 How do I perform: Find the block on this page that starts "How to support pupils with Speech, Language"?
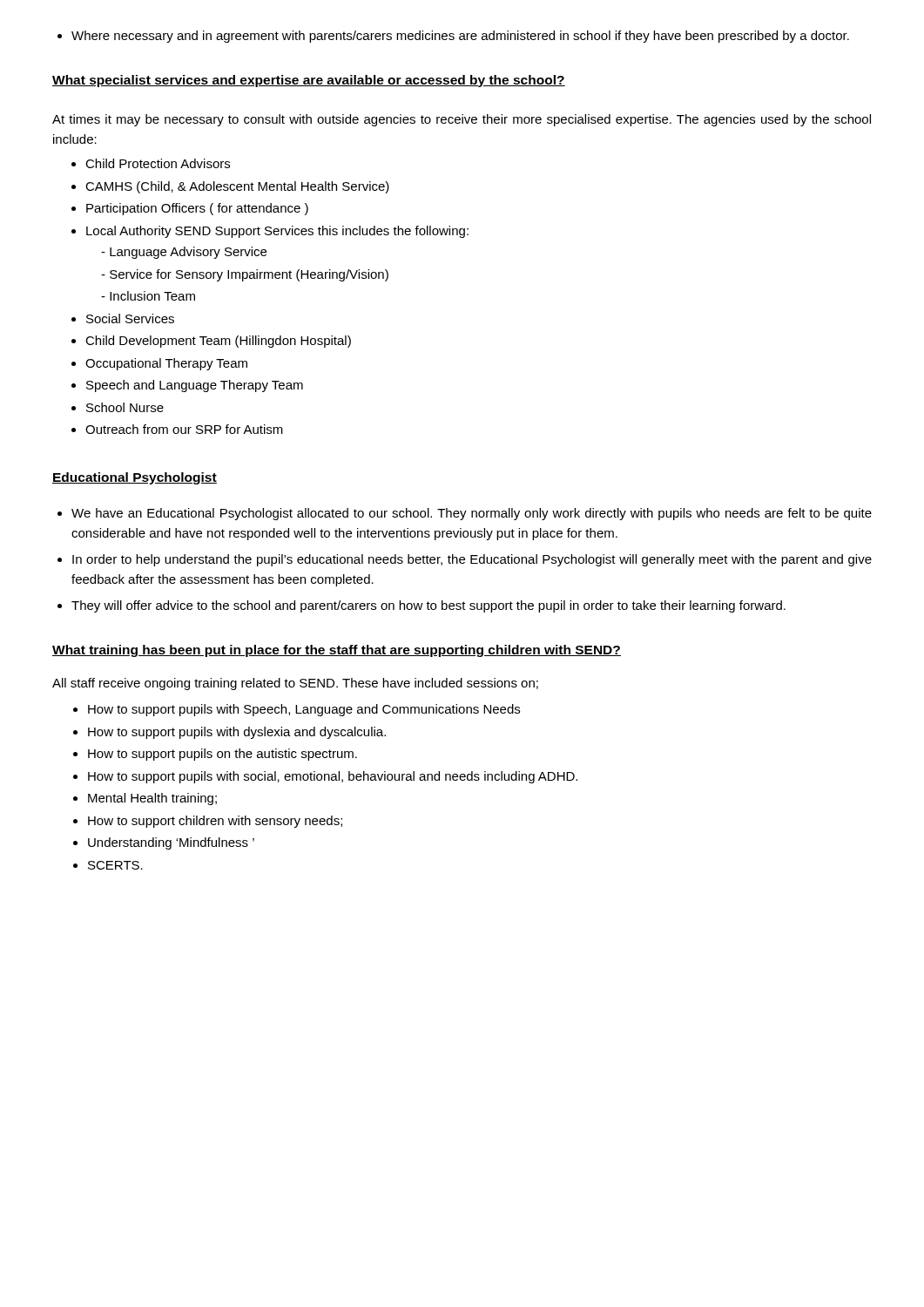(x=471, y=787)
